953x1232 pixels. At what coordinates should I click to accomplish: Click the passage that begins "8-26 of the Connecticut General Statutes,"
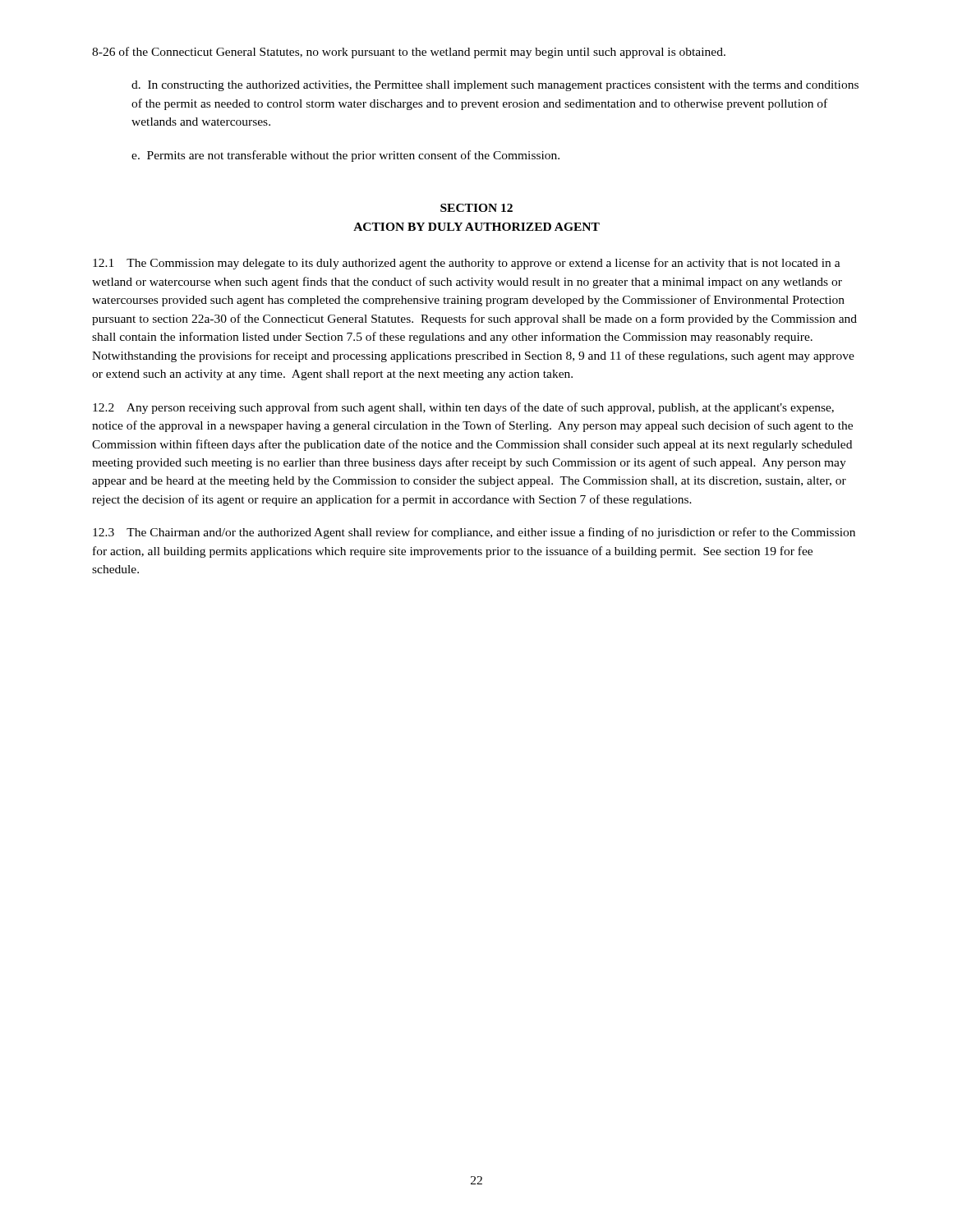pyautogui.click(x=409, y=51)
